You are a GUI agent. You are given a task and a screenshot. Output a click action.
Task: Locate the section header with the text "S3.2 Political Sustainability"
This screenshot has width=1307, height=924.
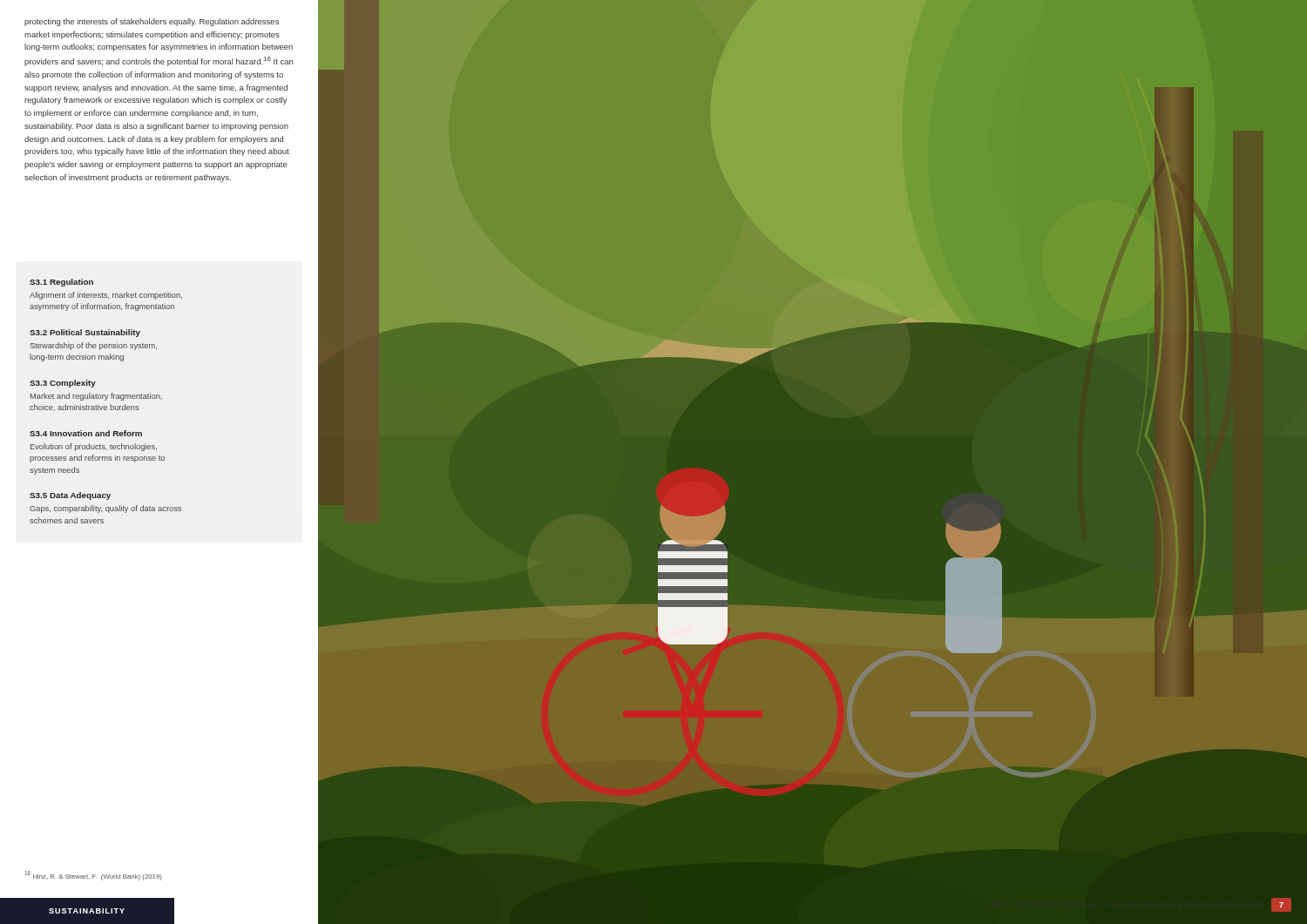85,332
